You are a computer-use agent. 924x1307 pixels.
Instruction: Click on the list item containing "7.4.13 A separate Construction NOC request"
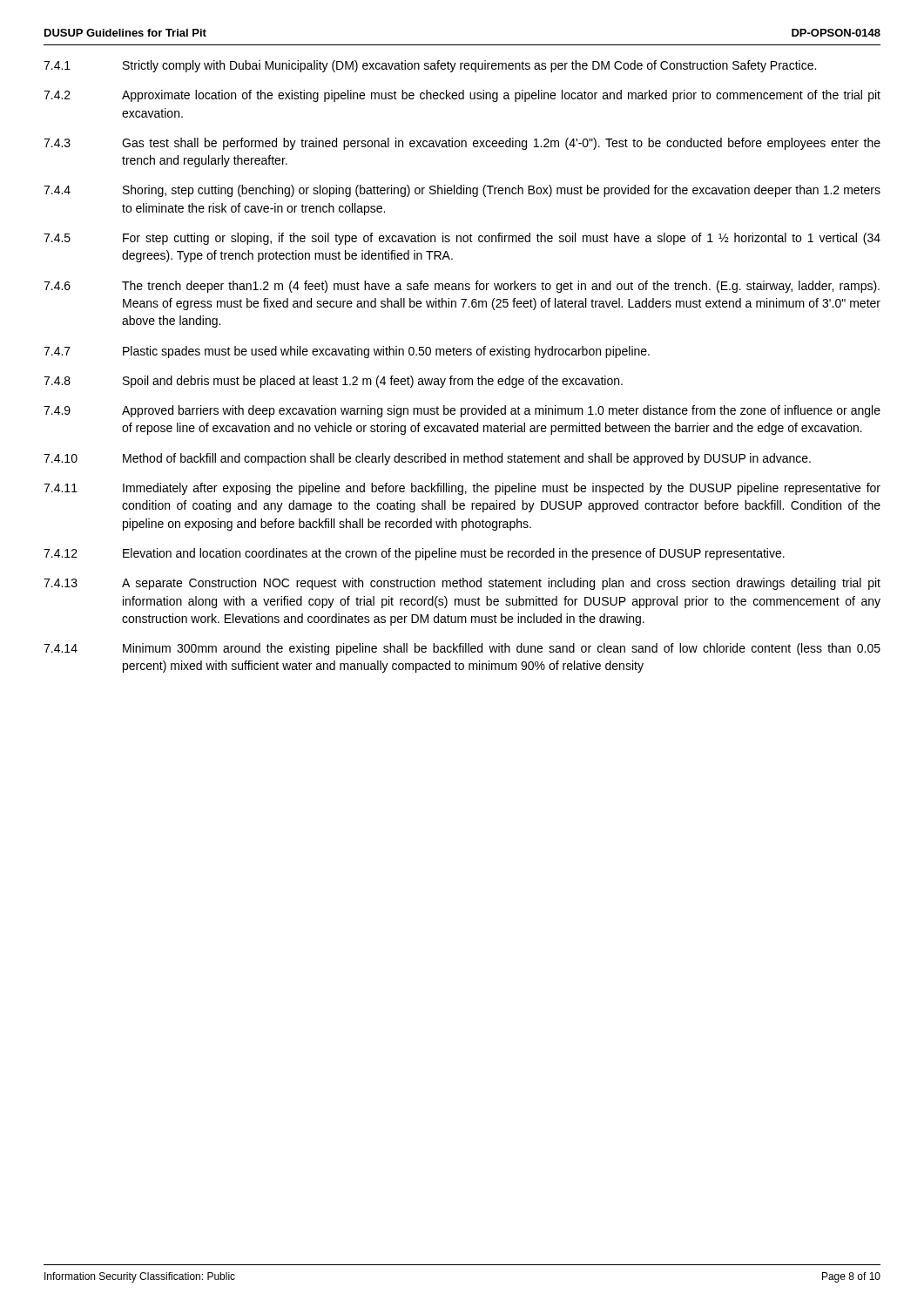click(462, 601)
